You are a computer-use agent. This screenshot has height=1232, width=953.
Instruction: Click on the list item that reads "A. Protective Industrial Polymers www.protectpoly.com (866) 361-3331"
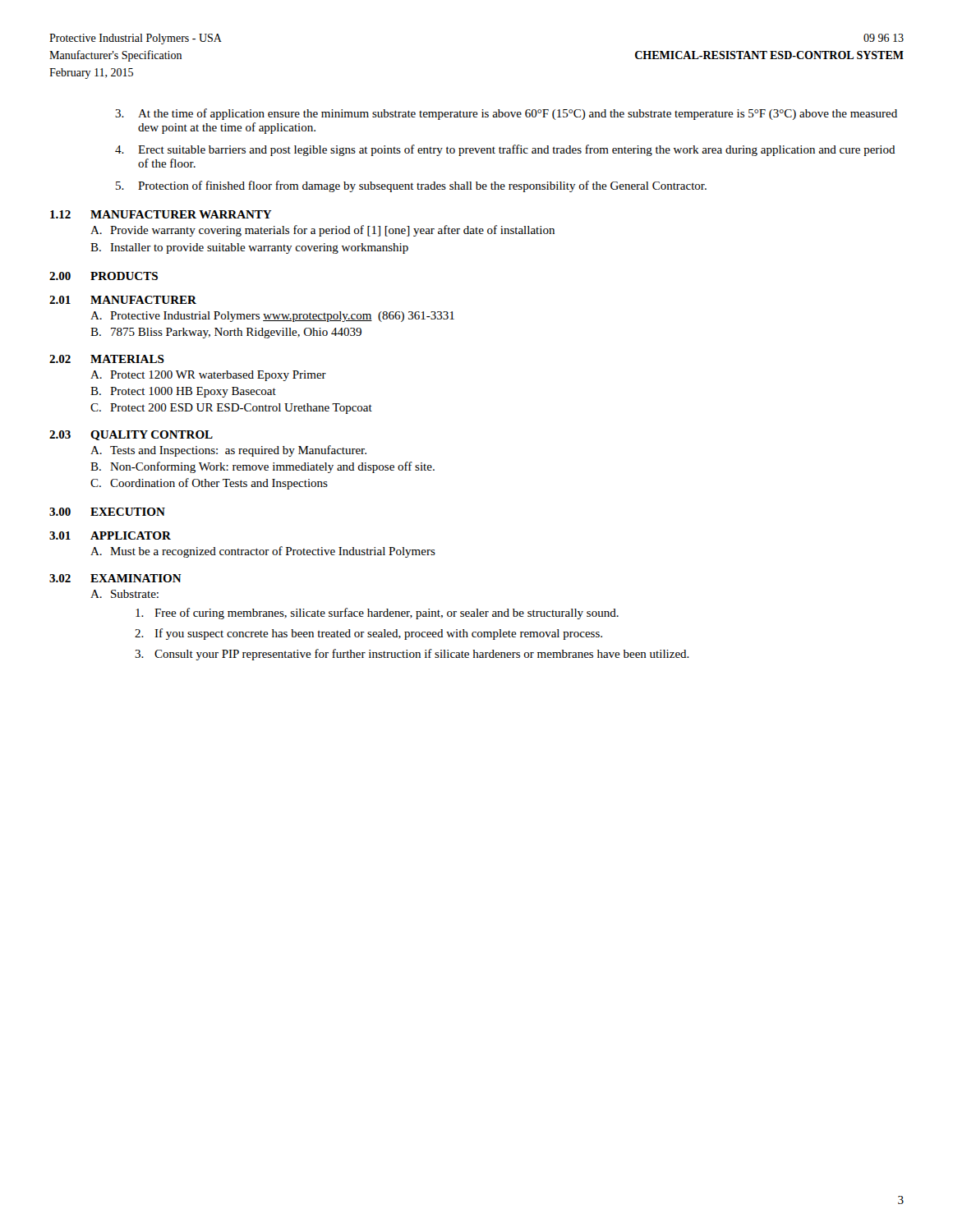click(273, 316)
